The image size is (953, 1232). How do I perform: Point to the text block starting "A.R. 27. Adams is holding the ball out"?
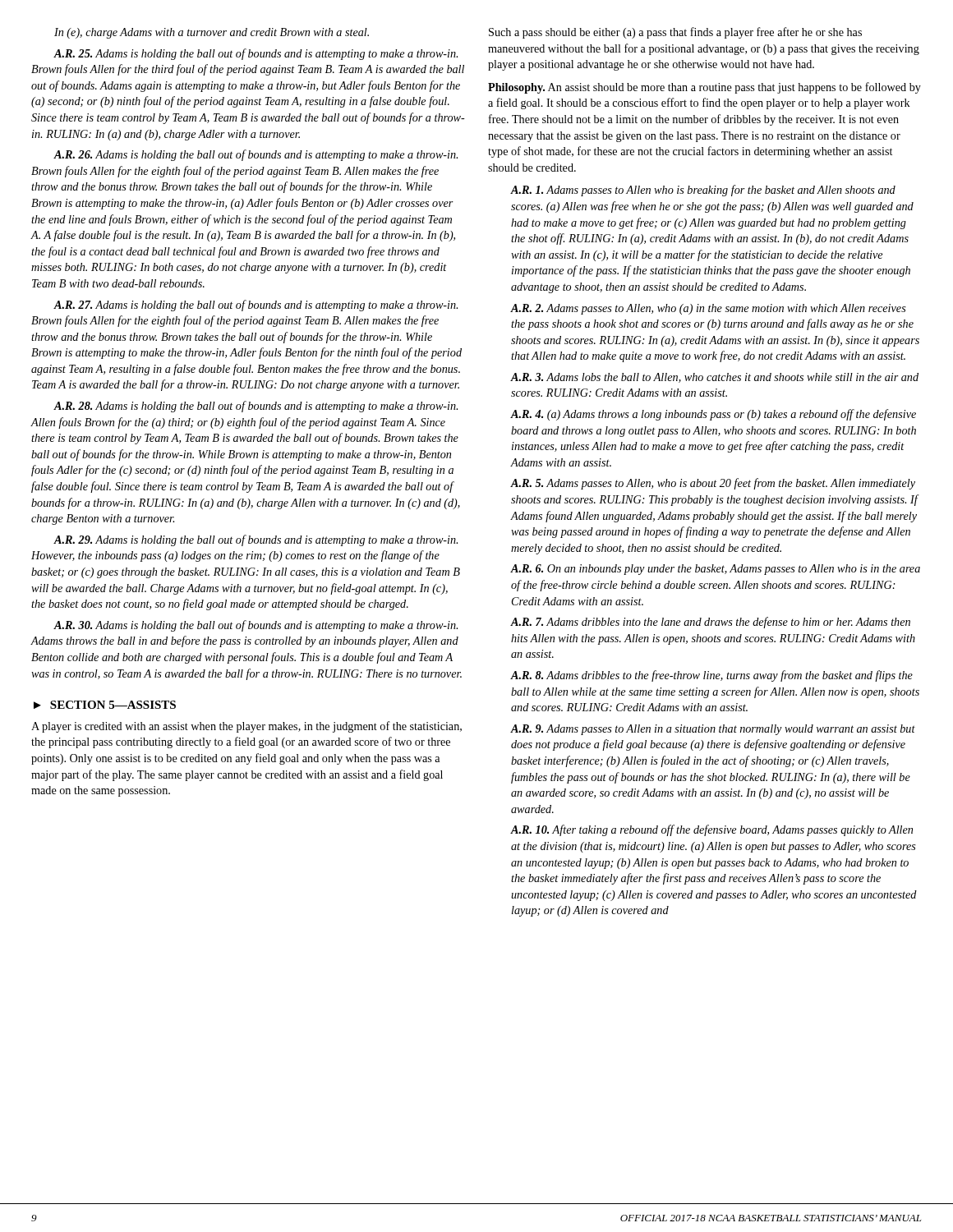pyautogui.click(x=246, y=345)
